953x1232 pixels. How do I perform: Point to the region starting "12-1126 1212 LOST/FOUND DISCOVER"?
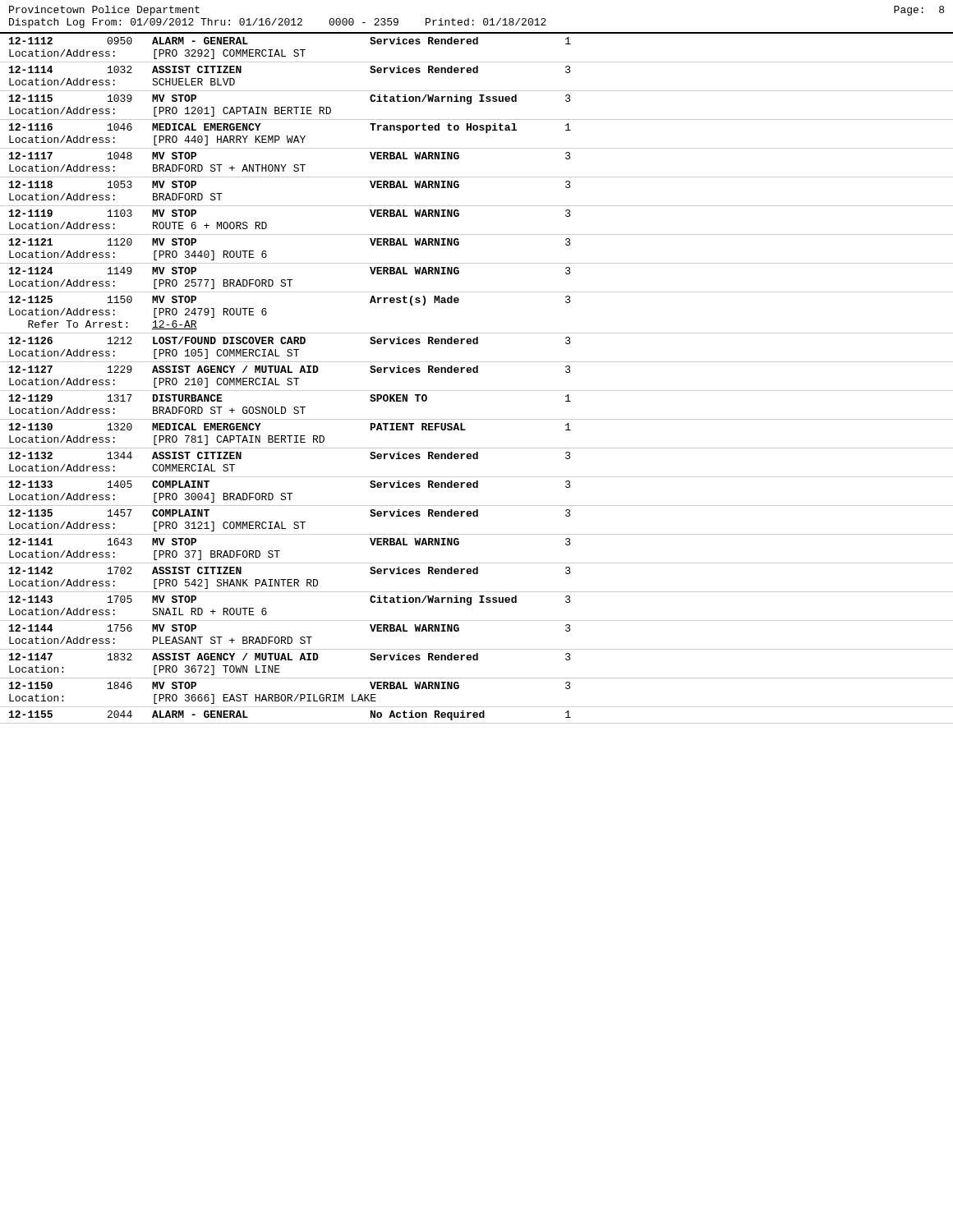click(x=476, y=347)
